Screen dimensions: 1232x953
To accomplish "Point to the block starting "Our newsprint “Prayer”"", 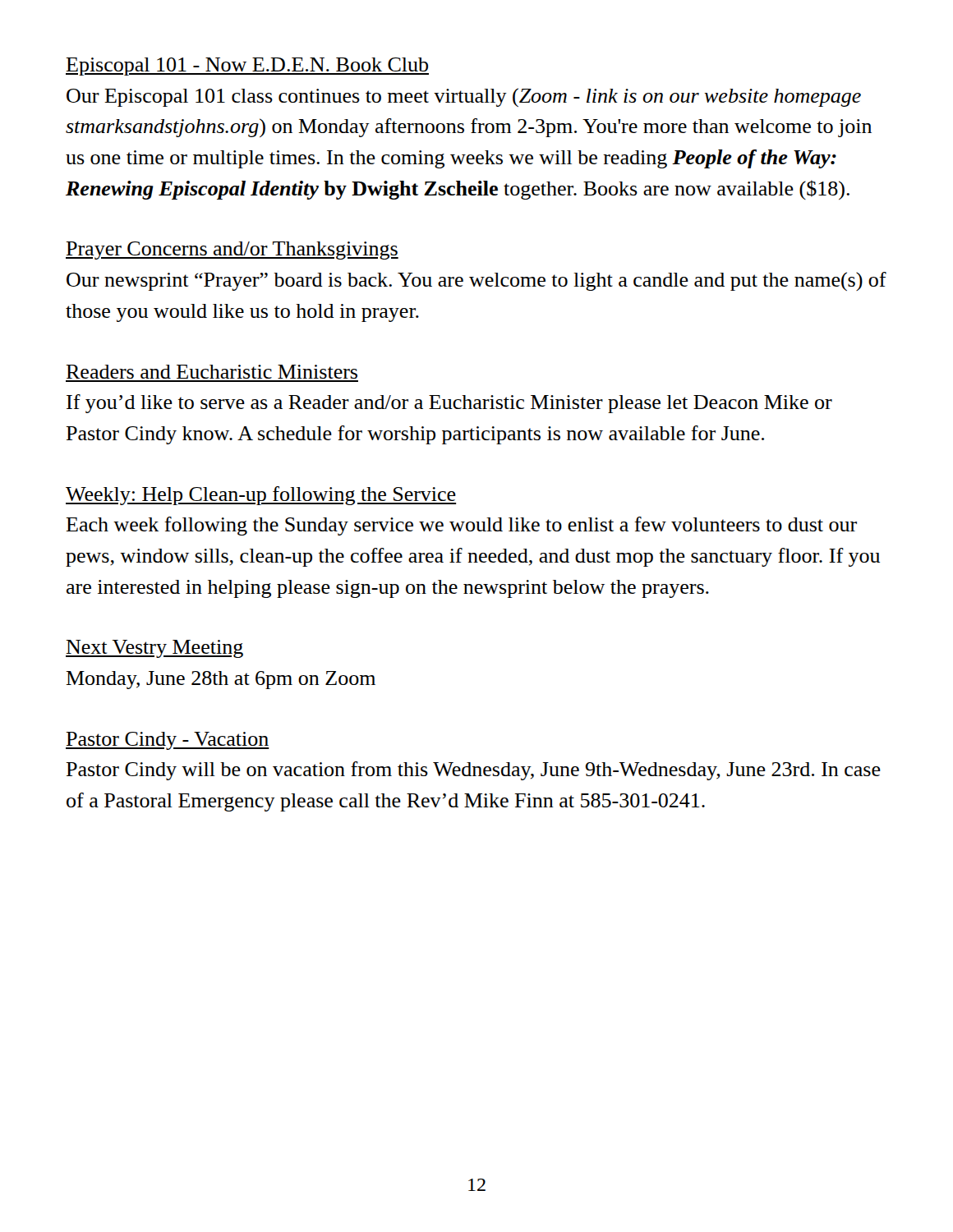I will 476,295.
